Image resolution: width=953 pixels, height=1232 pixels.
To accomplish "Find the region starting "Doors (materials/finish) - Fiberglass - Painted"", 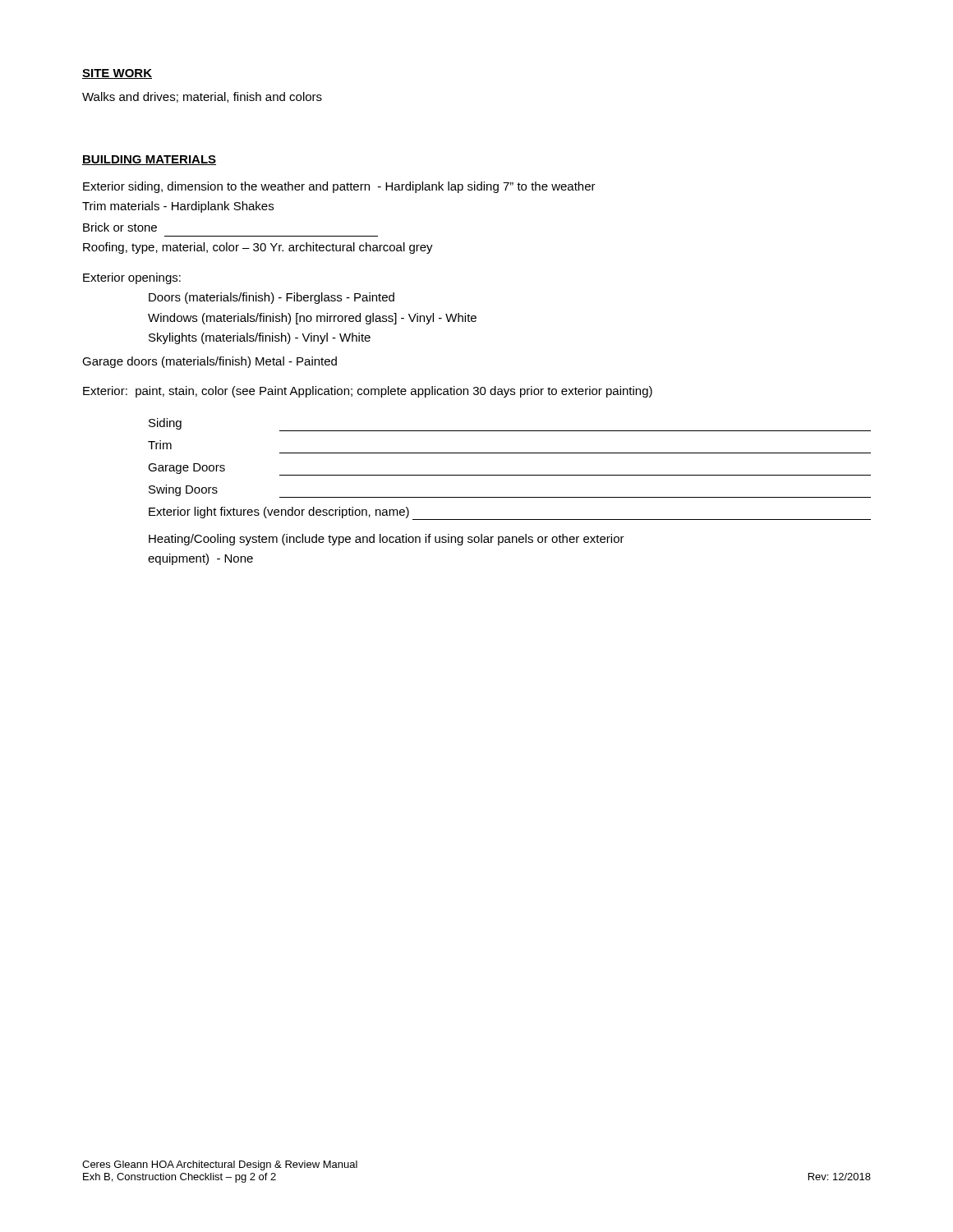I will tap(272, 297).
